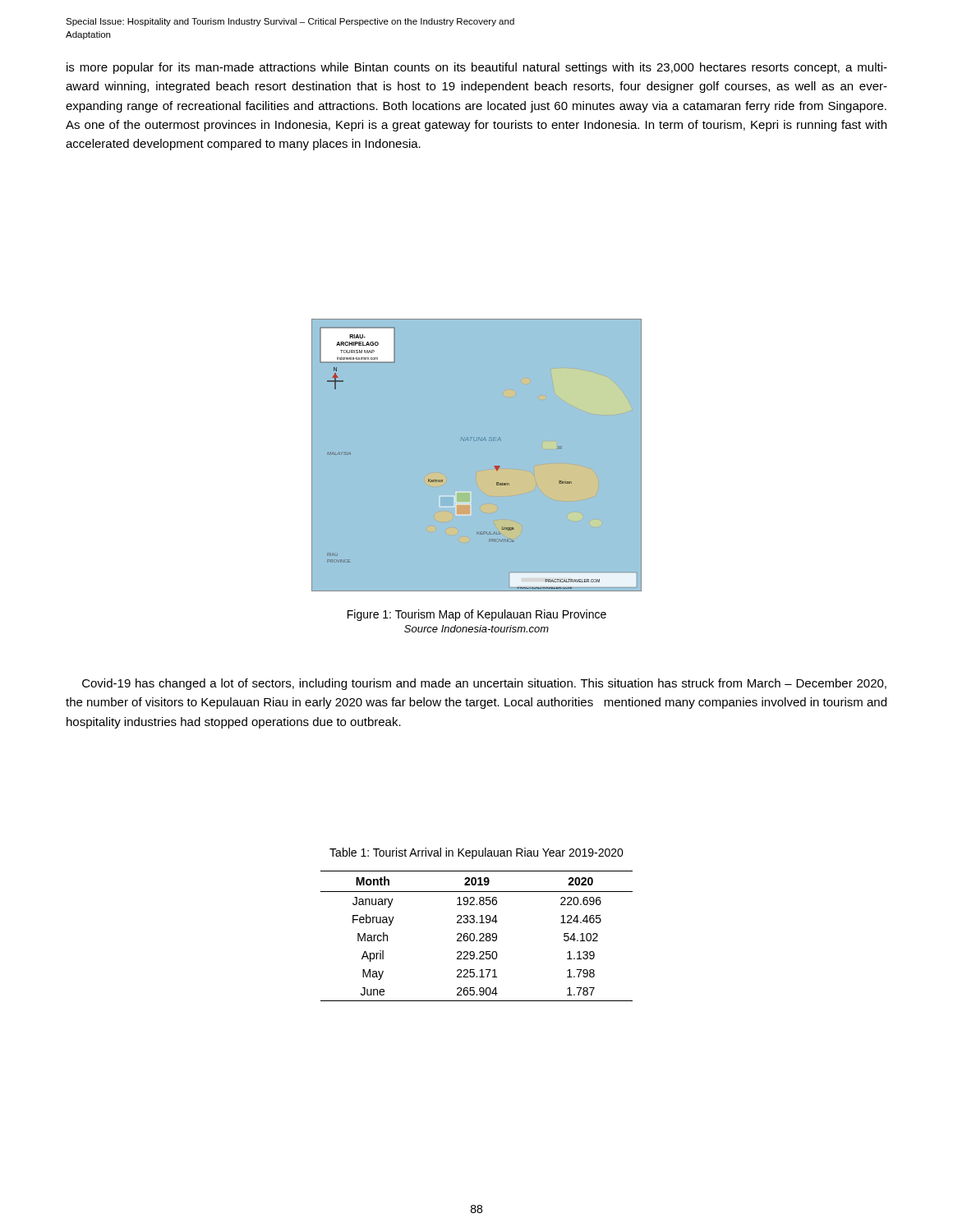This screenshot has height=1232, width=953.
Task: Point to the block starting "Covid-19 has changed a"
Action: point(476,702)
